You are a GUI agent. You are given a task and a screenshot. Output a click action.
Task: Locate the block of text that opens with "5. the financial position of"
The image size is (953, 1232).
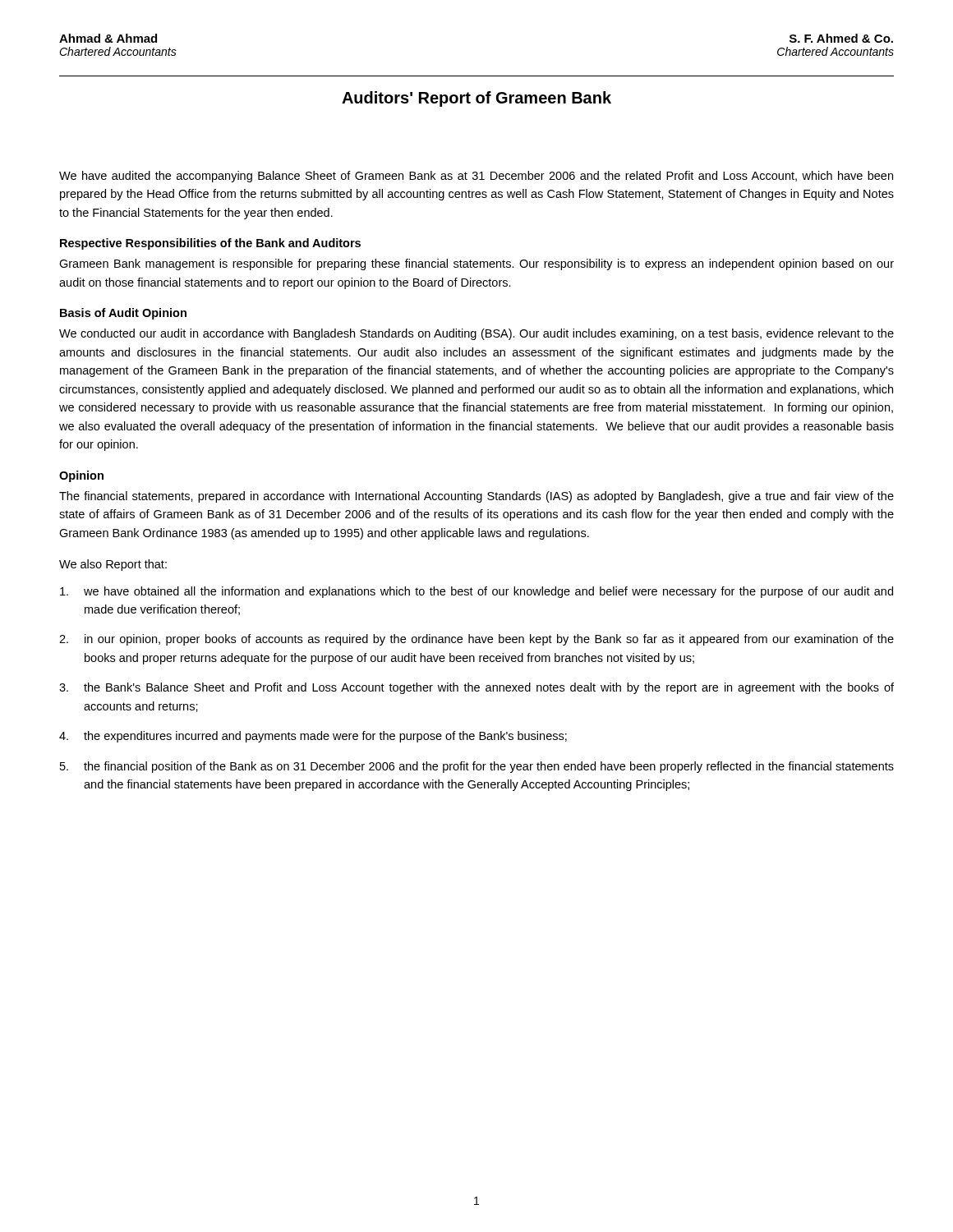click(476, 774)
